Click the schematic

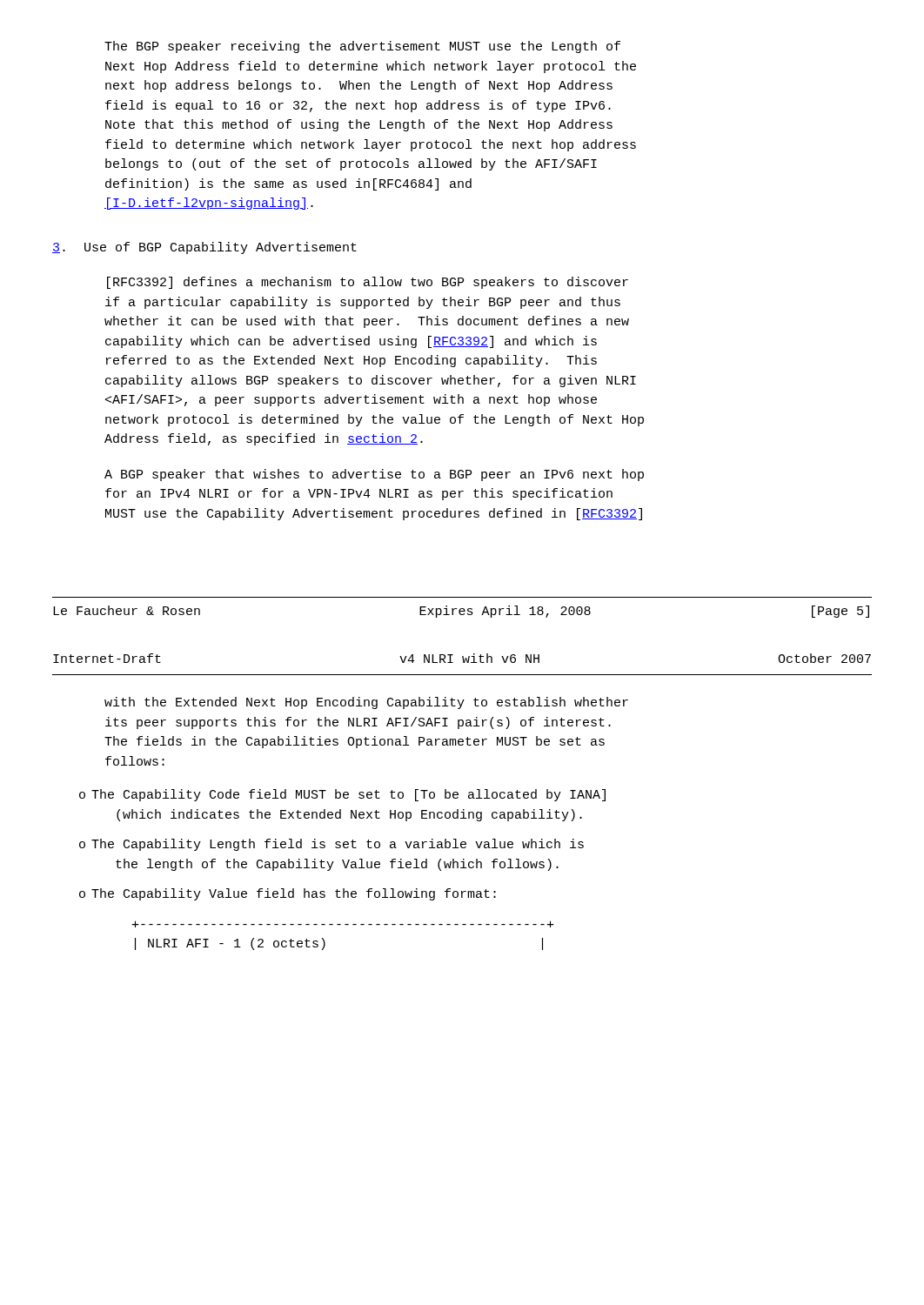477,935
